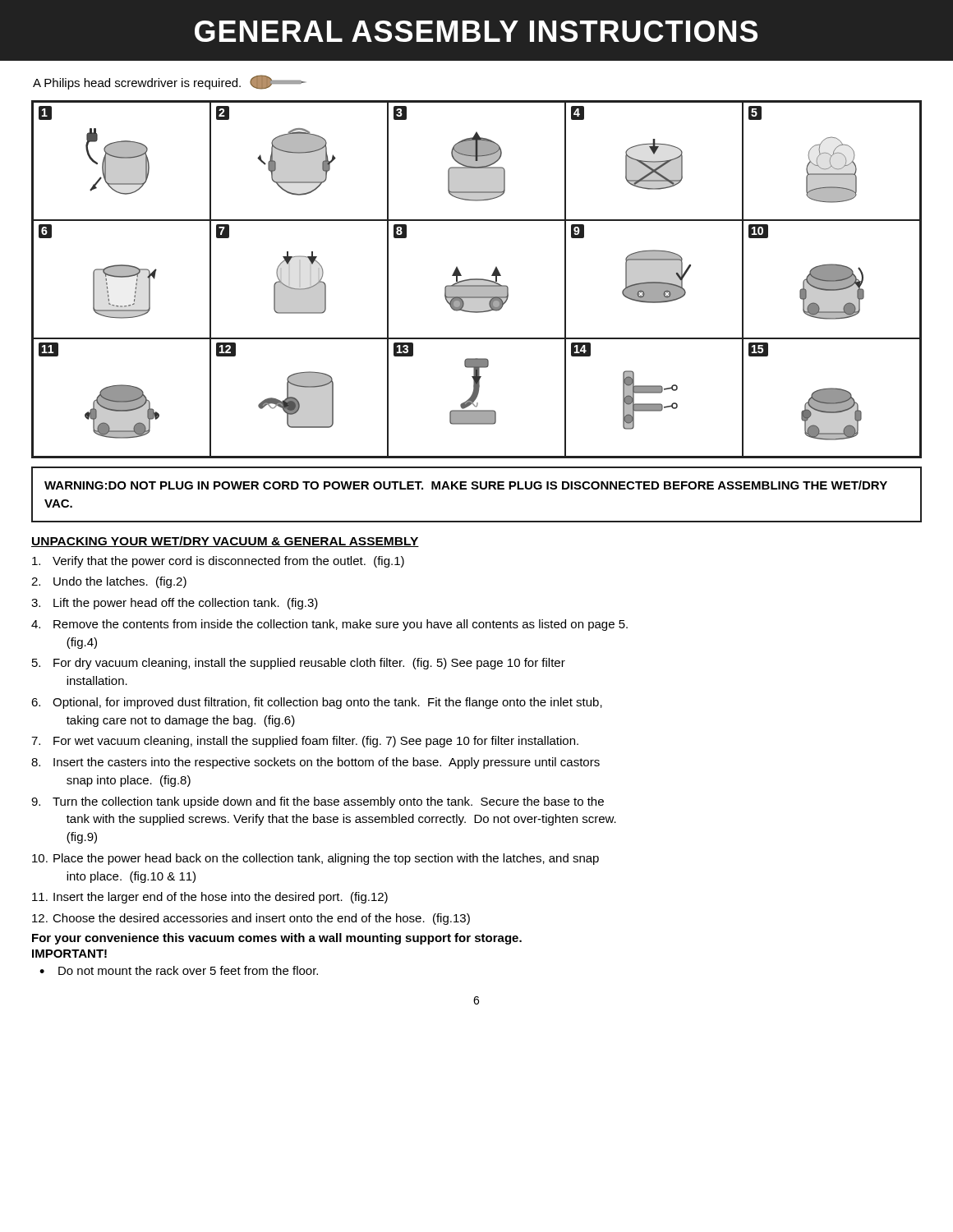This screenshot has height=1232, width=953.
Task: Locate the element starting "Verify that the power"
Action: click(x=218, y=562)
